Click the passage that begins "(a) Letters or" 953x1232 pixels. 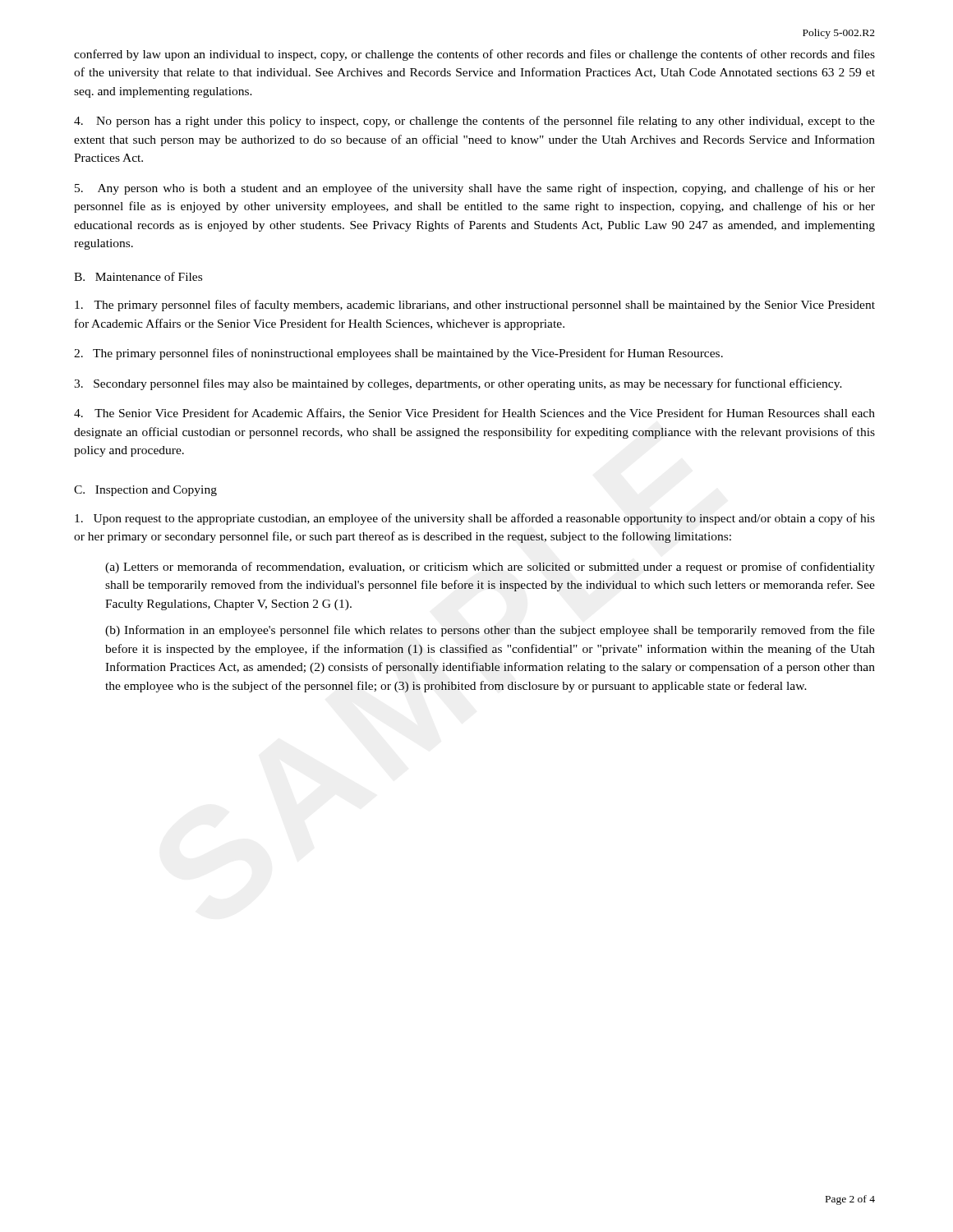[490, 585]
